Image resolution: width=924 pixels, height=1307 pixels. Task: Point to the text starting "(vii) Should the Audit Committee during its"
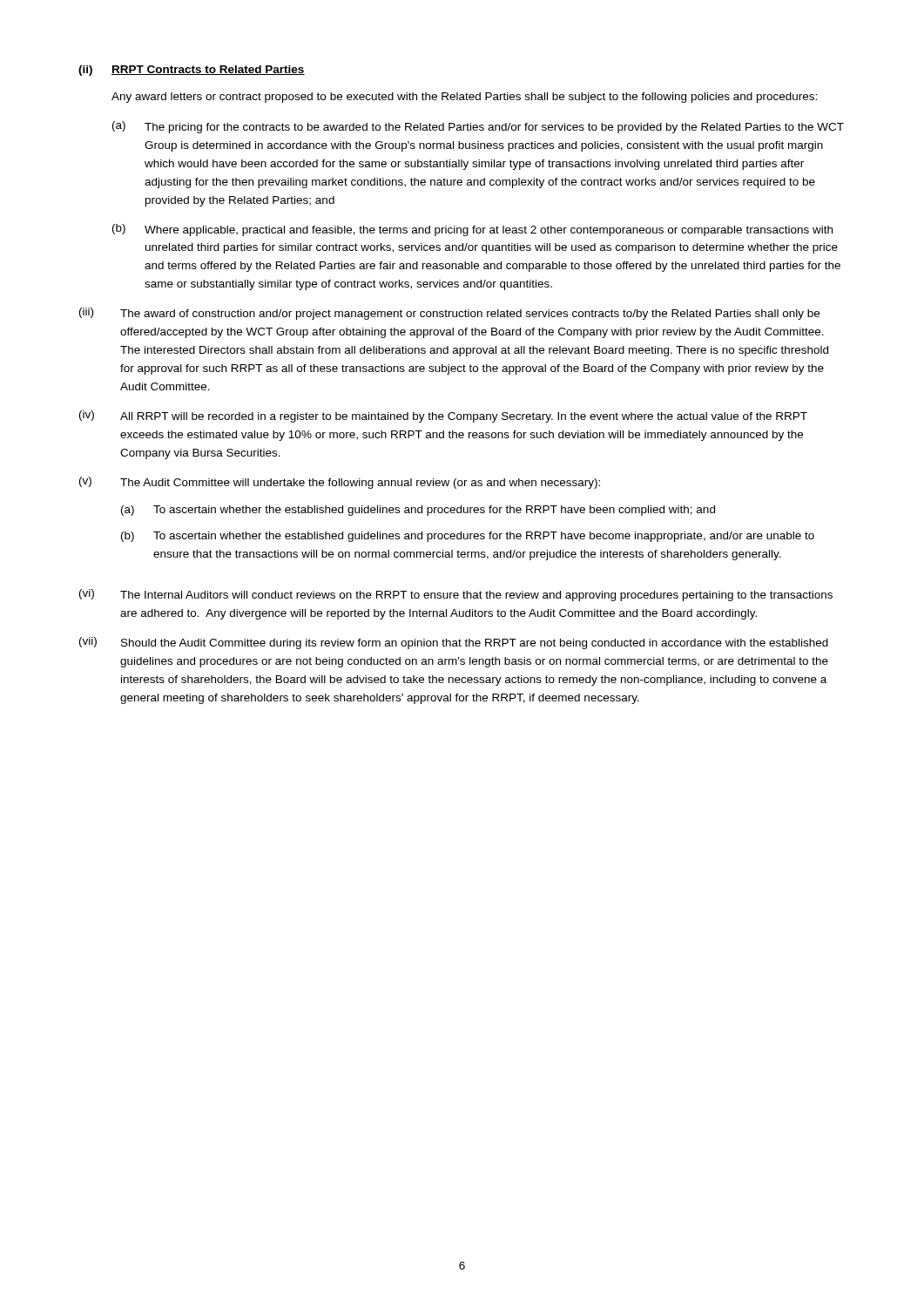pyautogui.click(x=462, y=671)
